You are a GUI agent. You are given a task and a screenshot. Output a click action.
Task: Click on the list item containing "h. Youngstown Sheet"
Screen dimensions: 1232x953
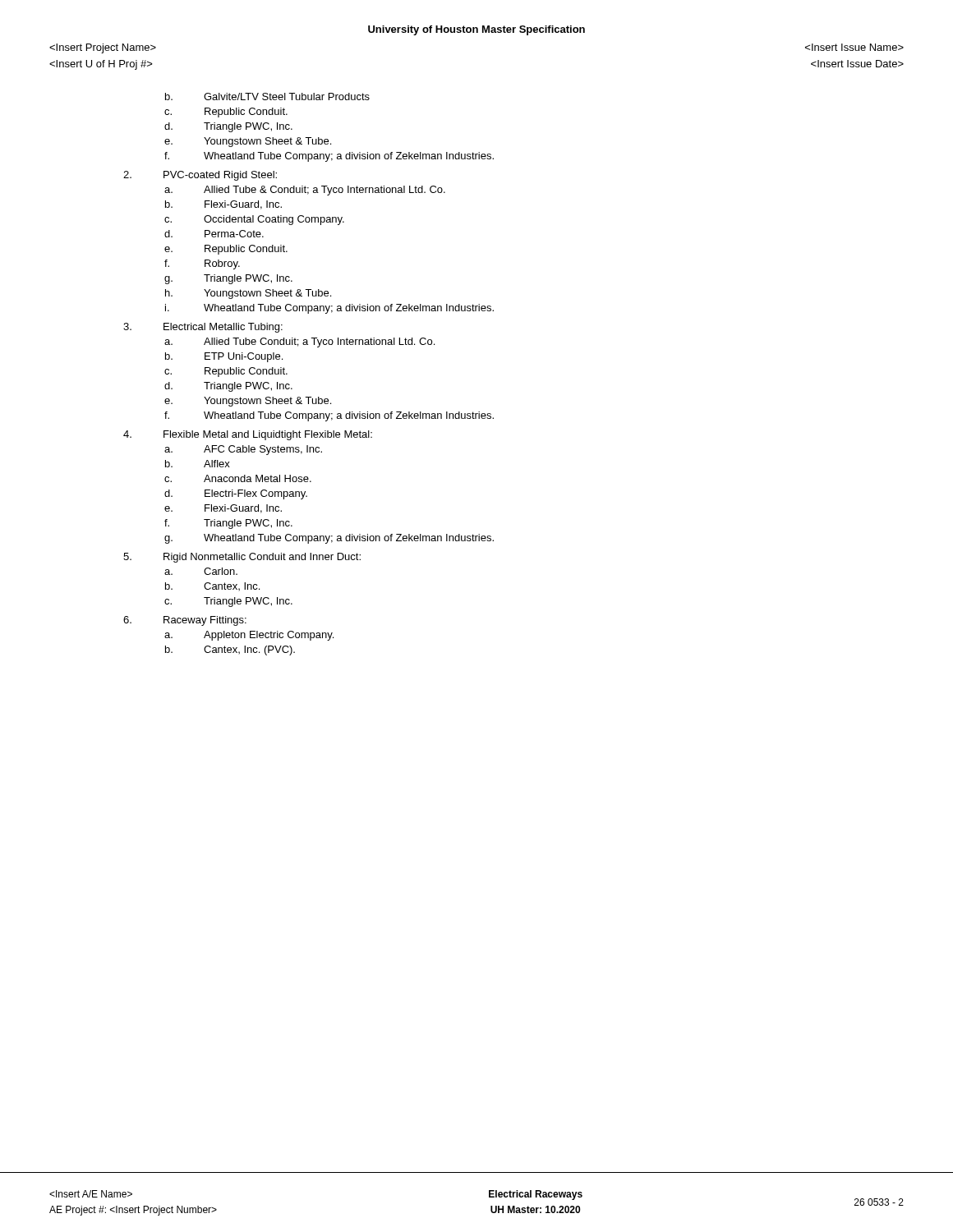pyautogui.click(x=248, y=293)
